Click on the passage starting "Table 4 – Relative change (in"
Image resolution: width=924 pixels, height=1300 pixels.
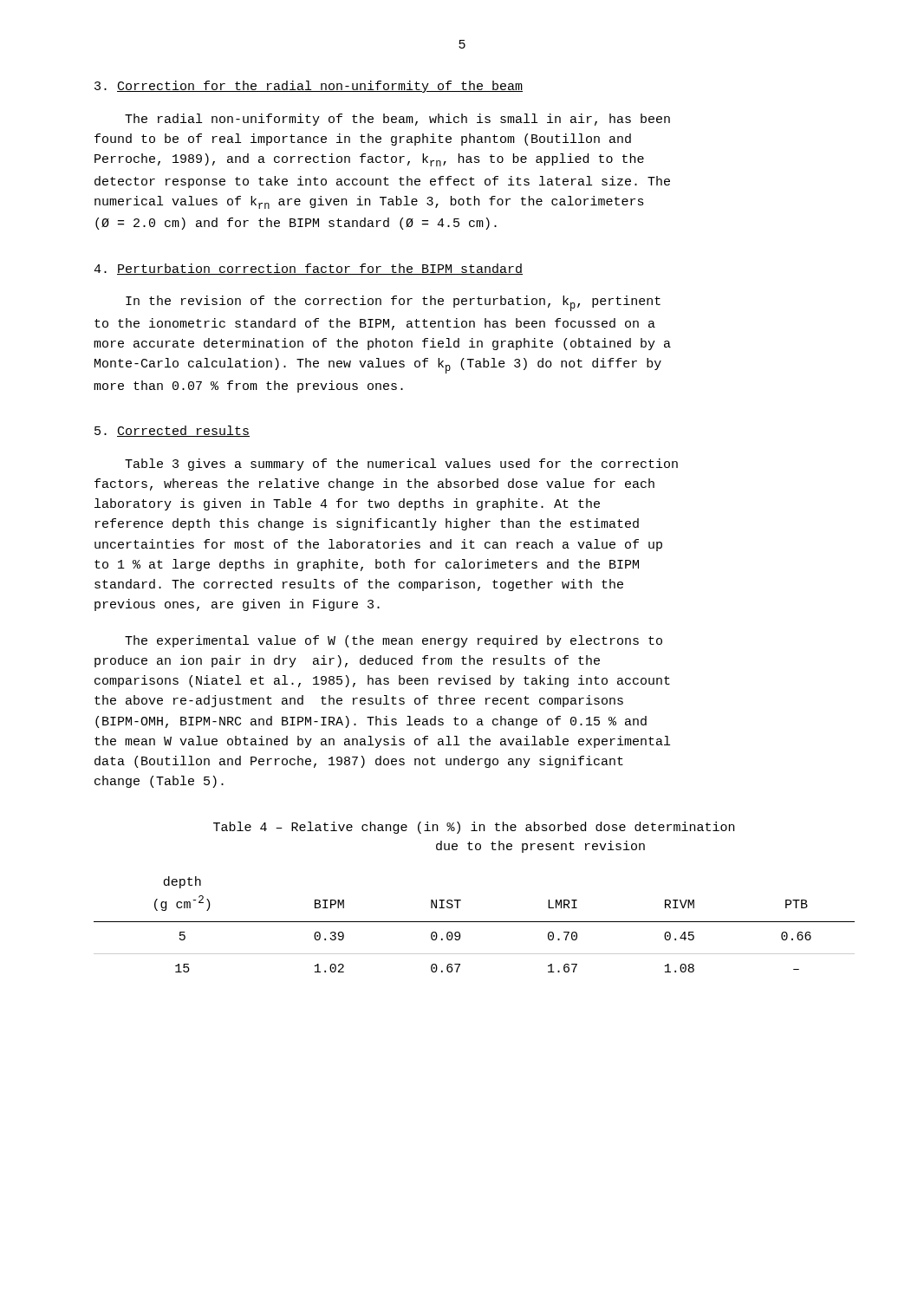(x=474, y=838)
